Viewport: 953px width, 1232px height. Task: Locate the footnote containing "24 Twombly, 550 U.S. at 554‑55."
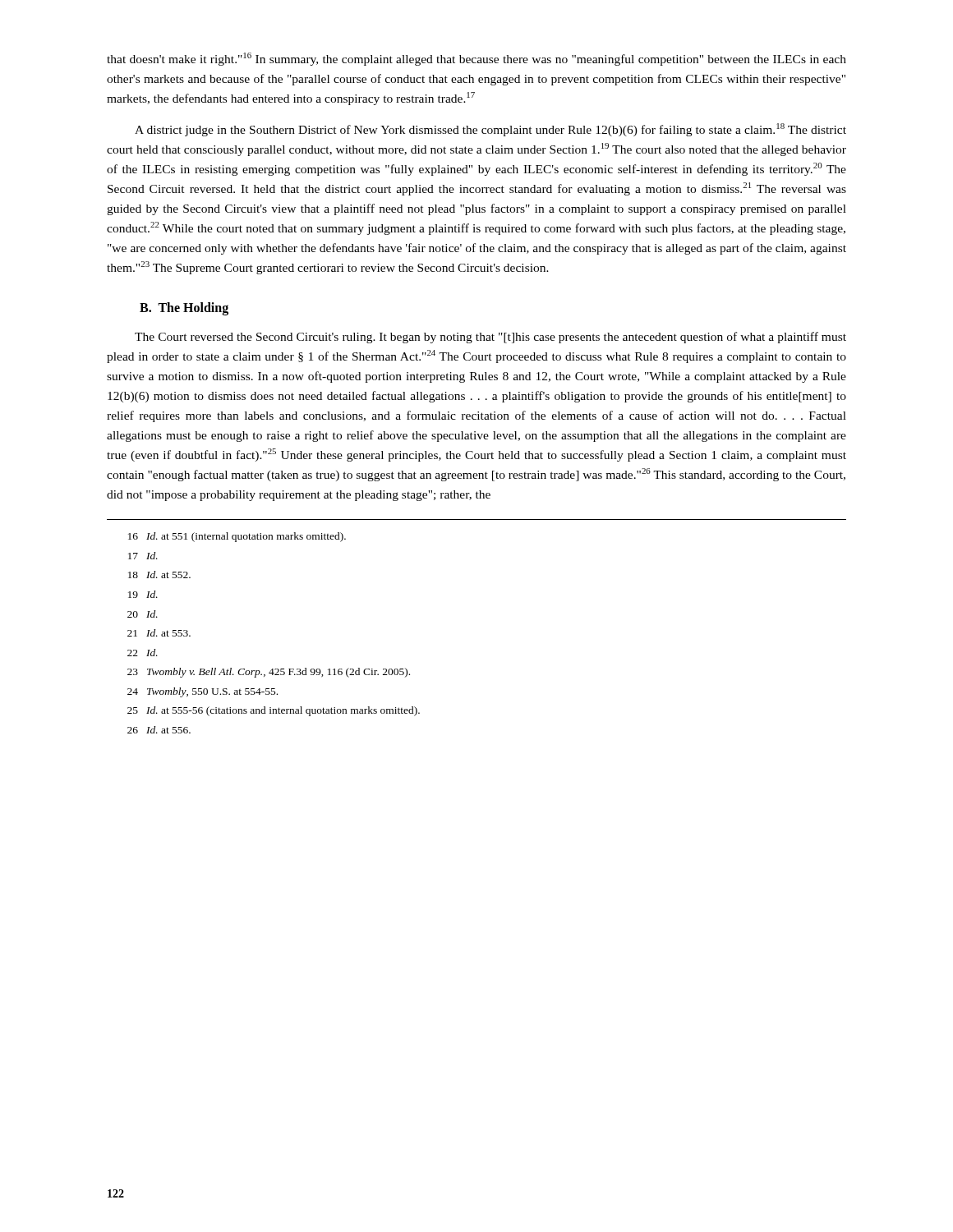coord(203,692)
